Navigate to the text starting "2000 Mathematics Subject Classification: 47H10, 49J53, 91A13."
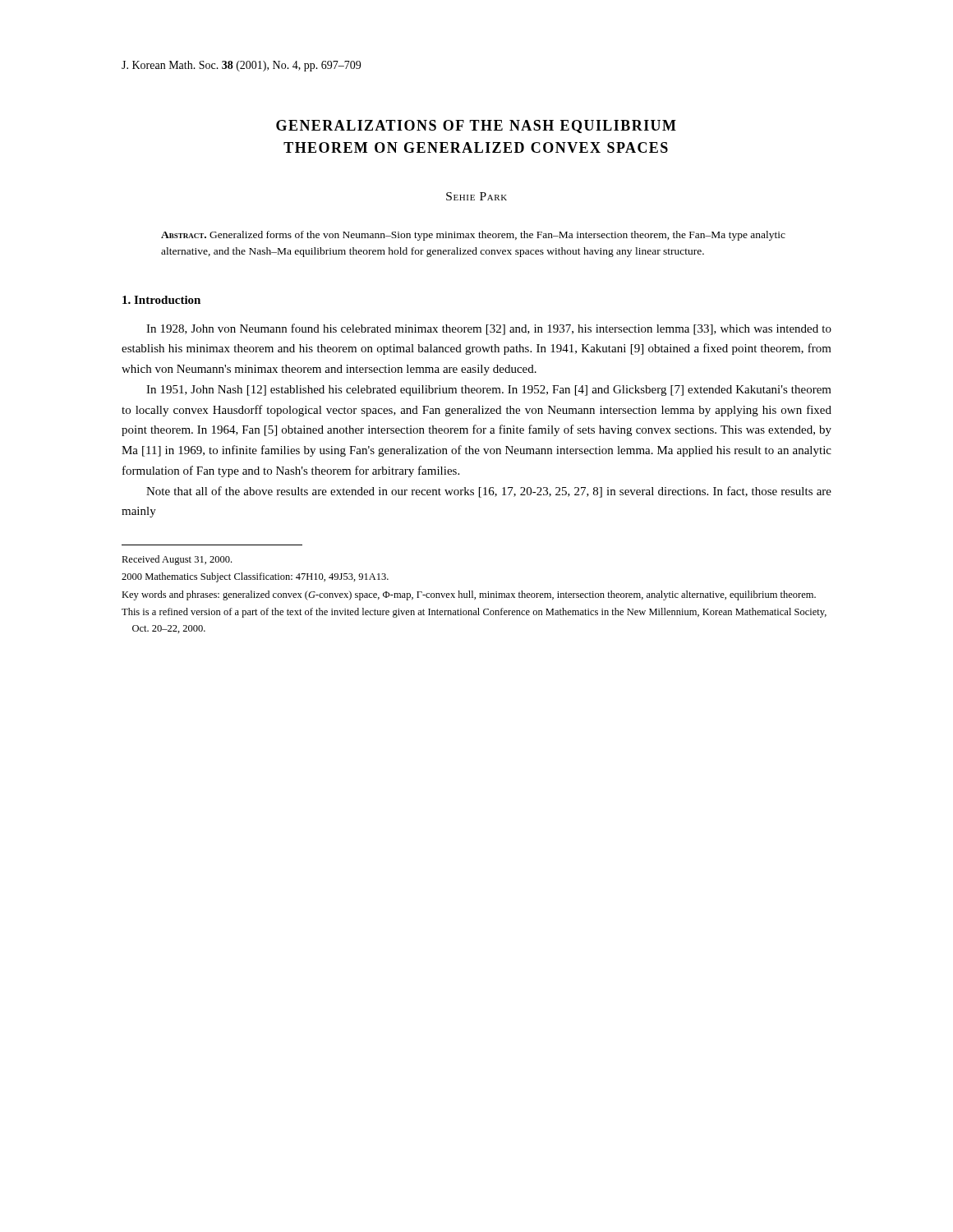953x1232 pixels. click(x=255, y=577)
